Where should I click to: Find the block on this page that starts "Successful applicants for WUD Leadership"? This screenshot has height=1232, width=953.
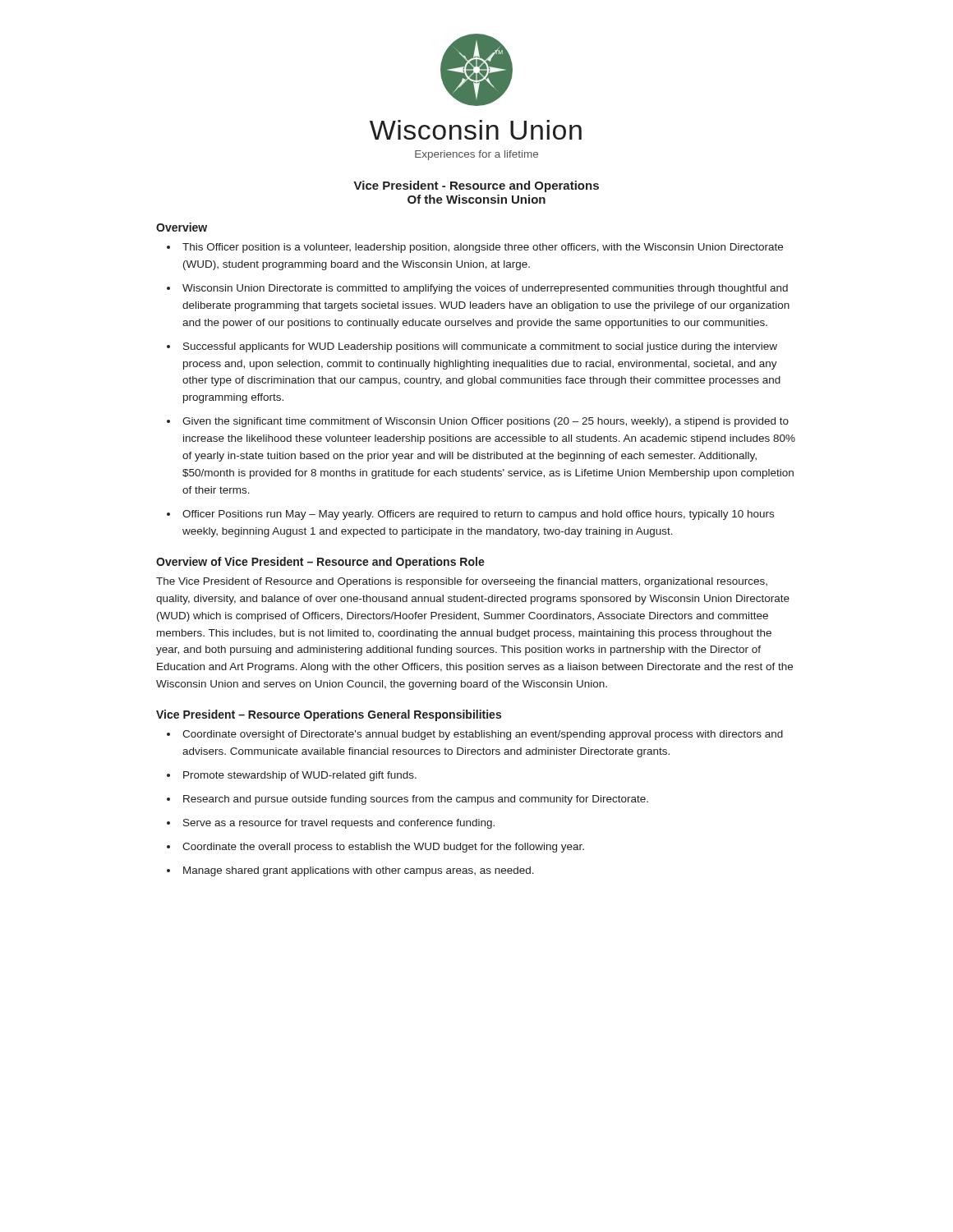(x=482, y=372)
